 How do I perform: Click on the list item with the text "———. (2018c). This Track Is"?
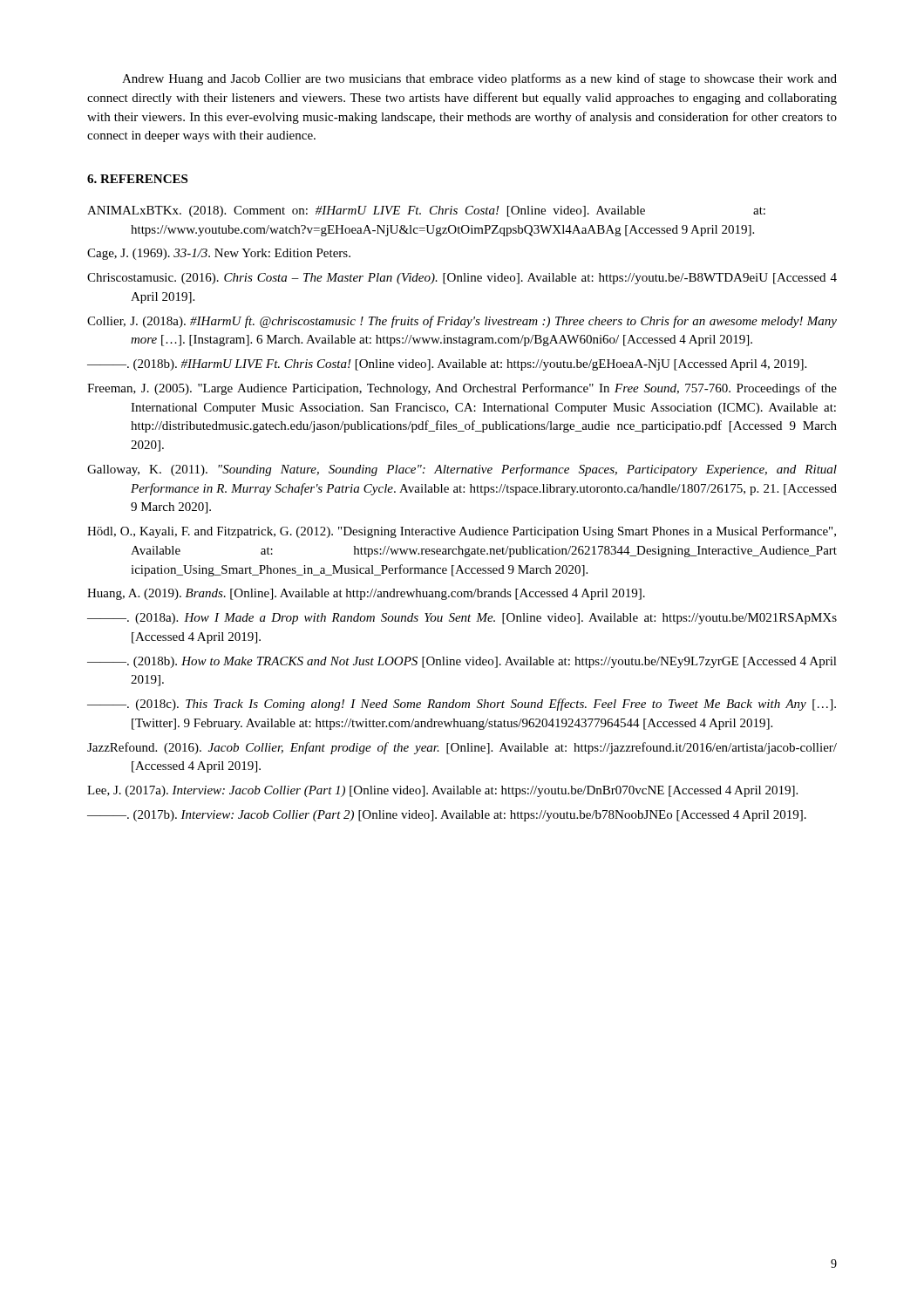[462, 713]
